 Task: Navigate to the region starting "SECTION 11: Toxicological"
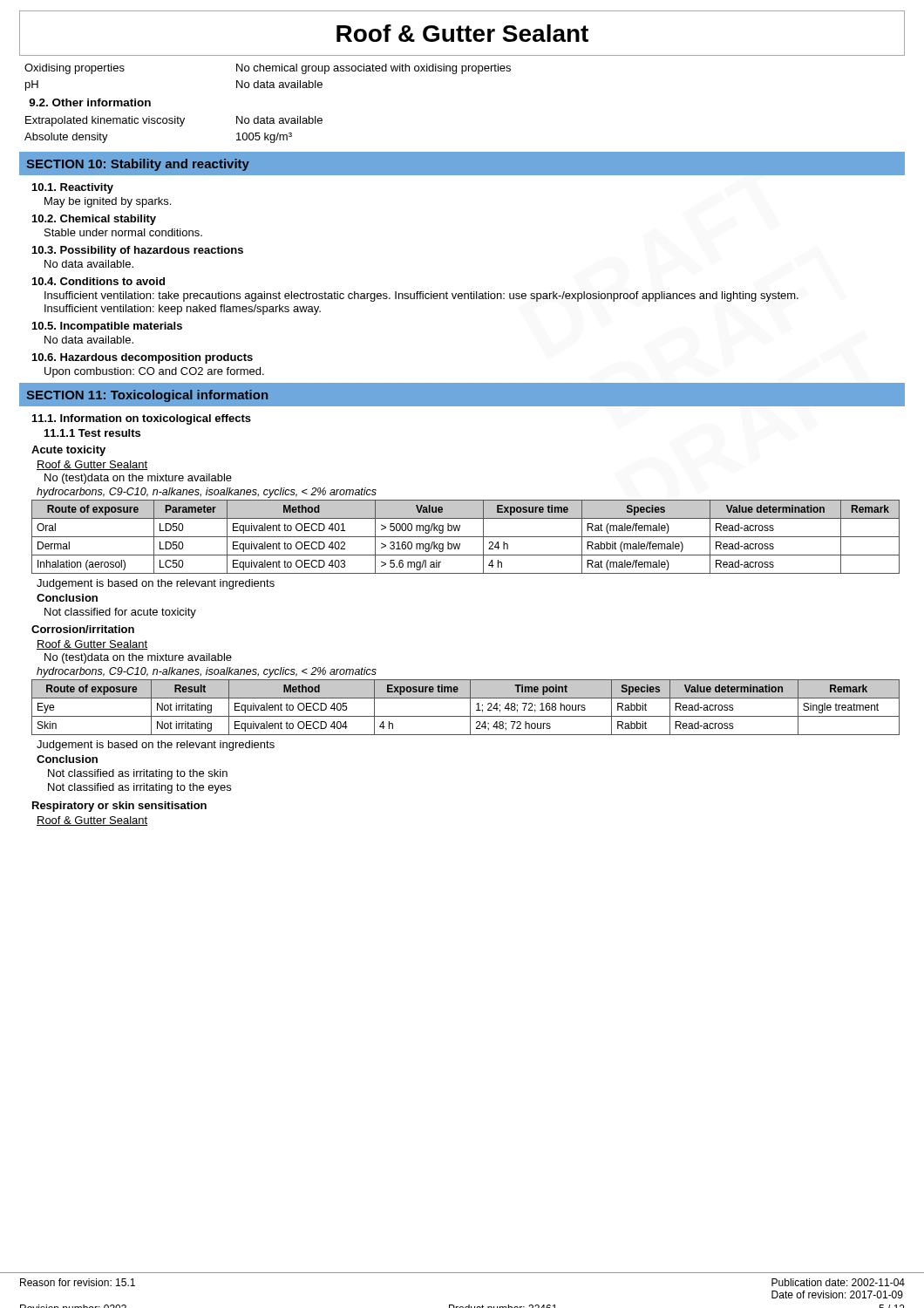147,395
